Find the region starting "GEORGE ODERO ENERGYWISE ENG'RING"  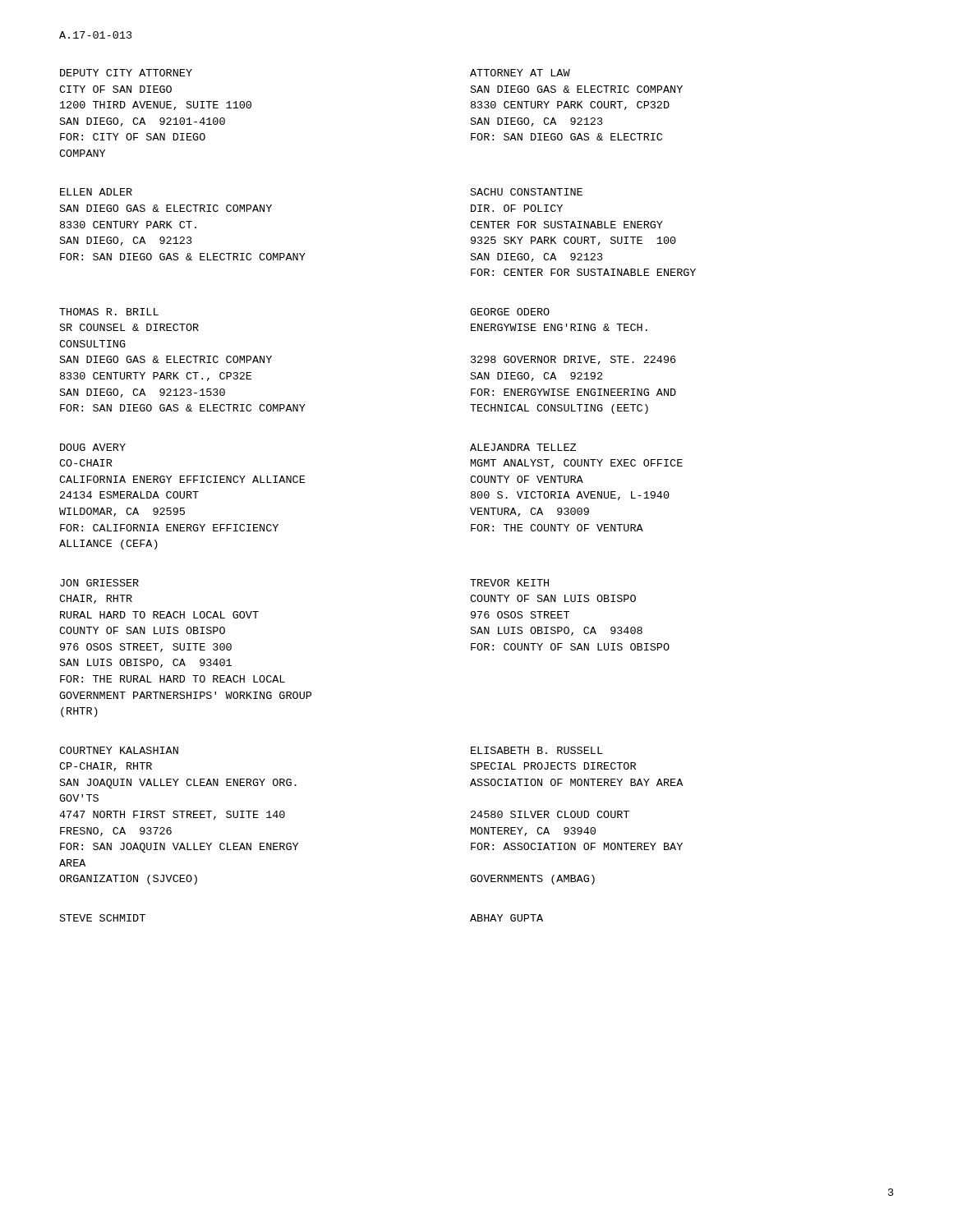coord(573,361)
